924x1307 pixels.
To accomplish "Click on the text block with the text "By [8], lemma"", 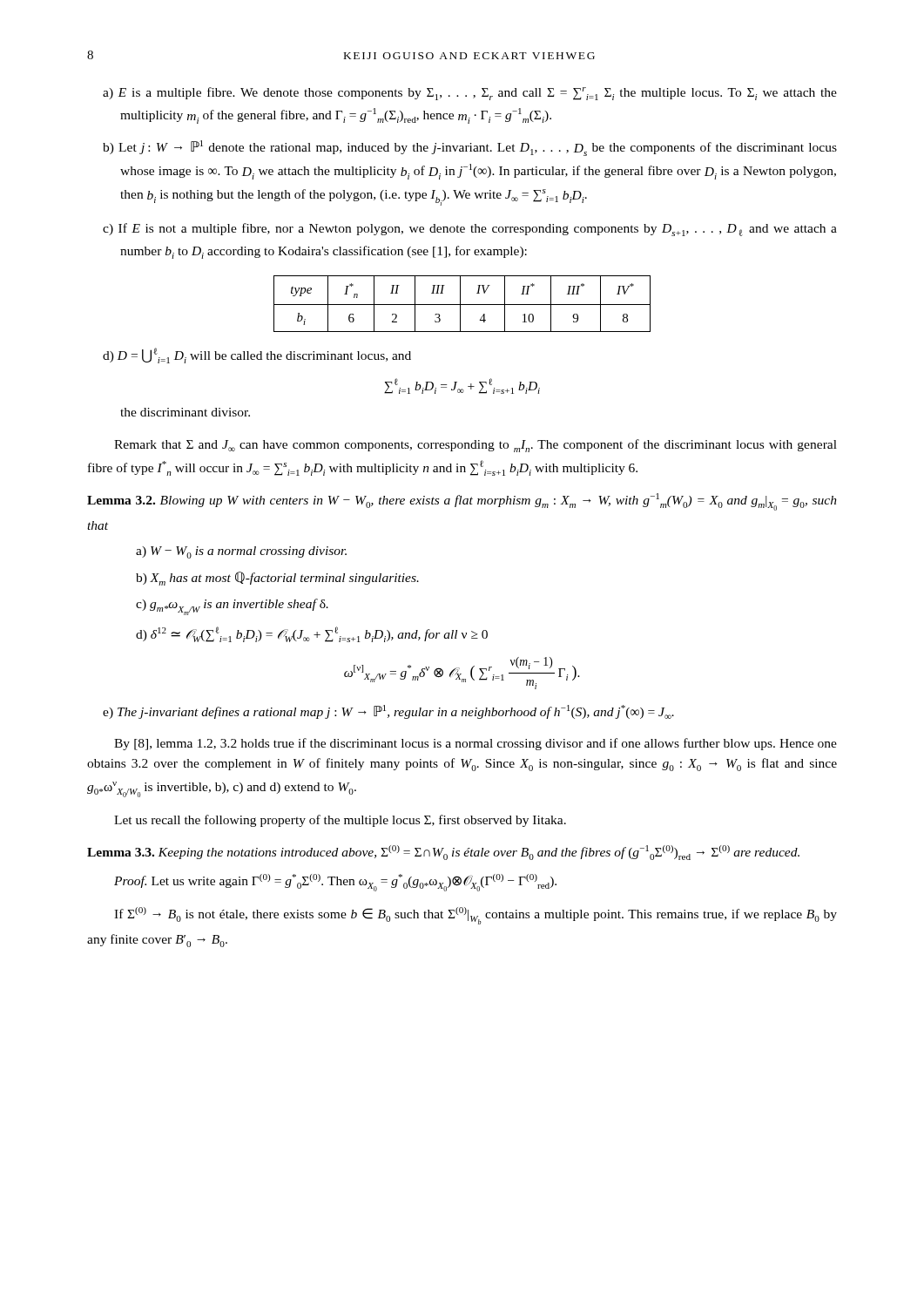I will (462, 767).
